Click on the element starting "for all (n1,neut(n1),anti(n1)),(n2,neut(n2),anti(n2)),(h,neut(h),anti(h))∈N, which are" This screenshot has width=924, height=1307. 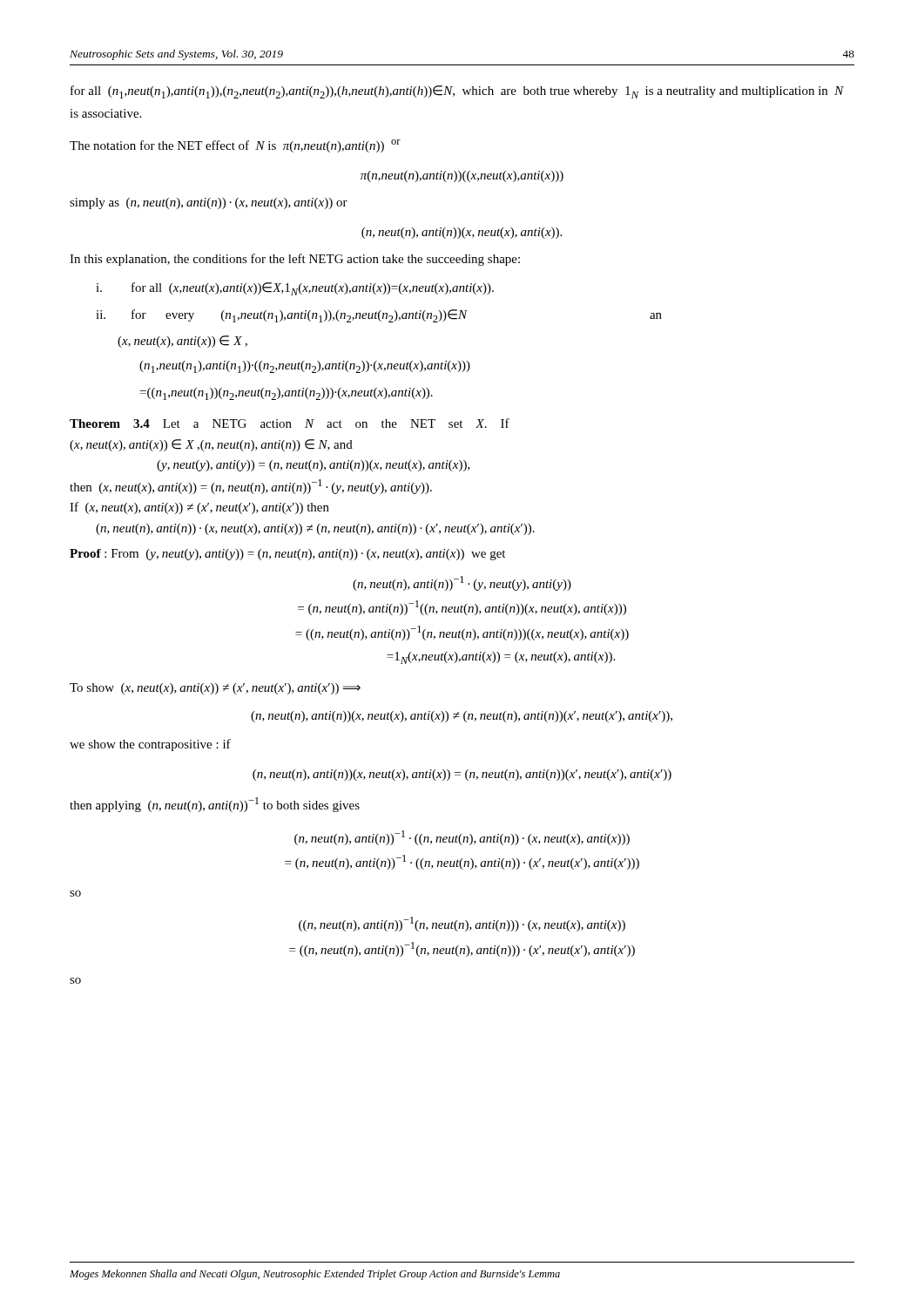coord(457,102)
